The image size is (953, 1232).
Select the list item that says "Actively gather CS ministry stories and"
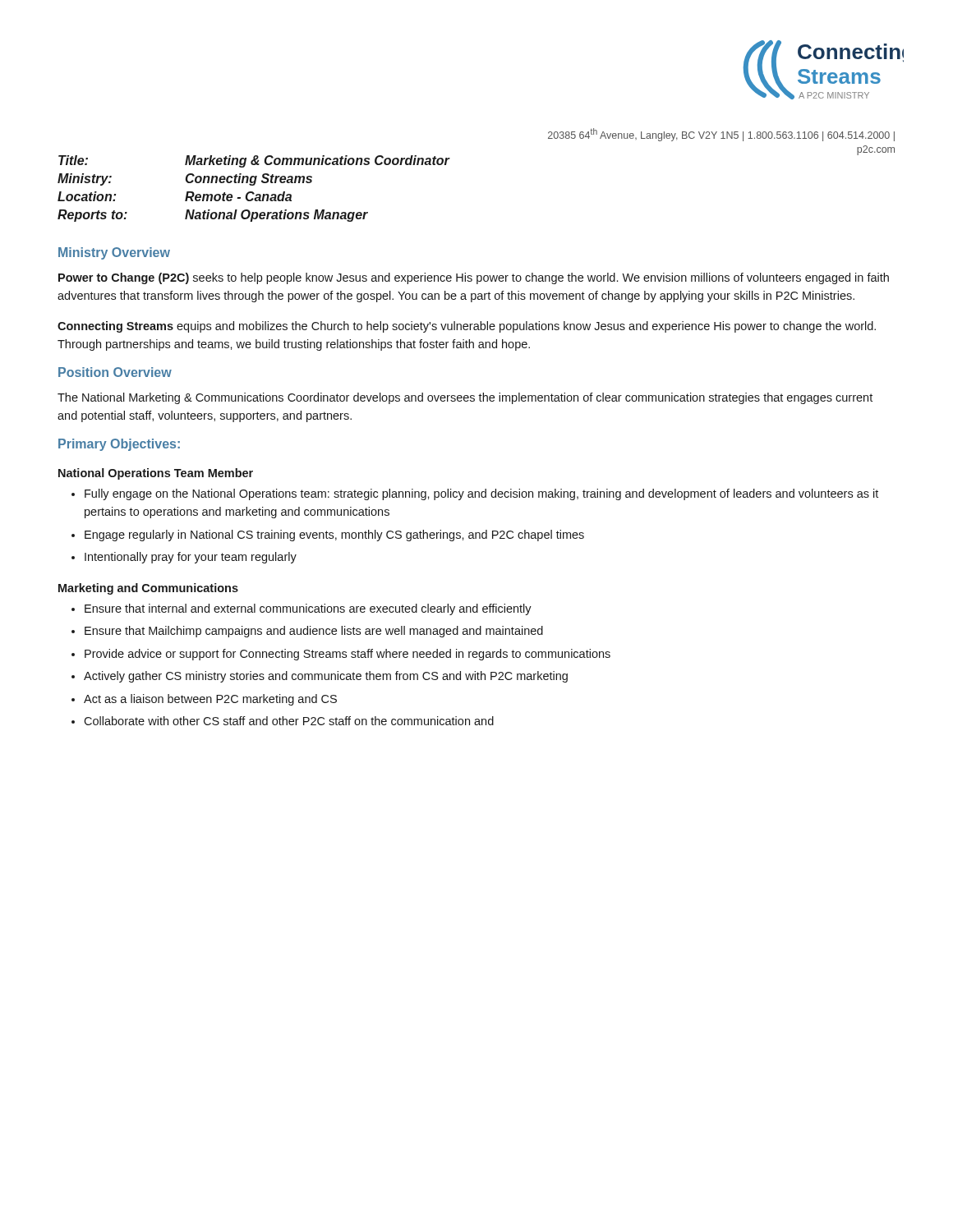[x=326, y=676]
